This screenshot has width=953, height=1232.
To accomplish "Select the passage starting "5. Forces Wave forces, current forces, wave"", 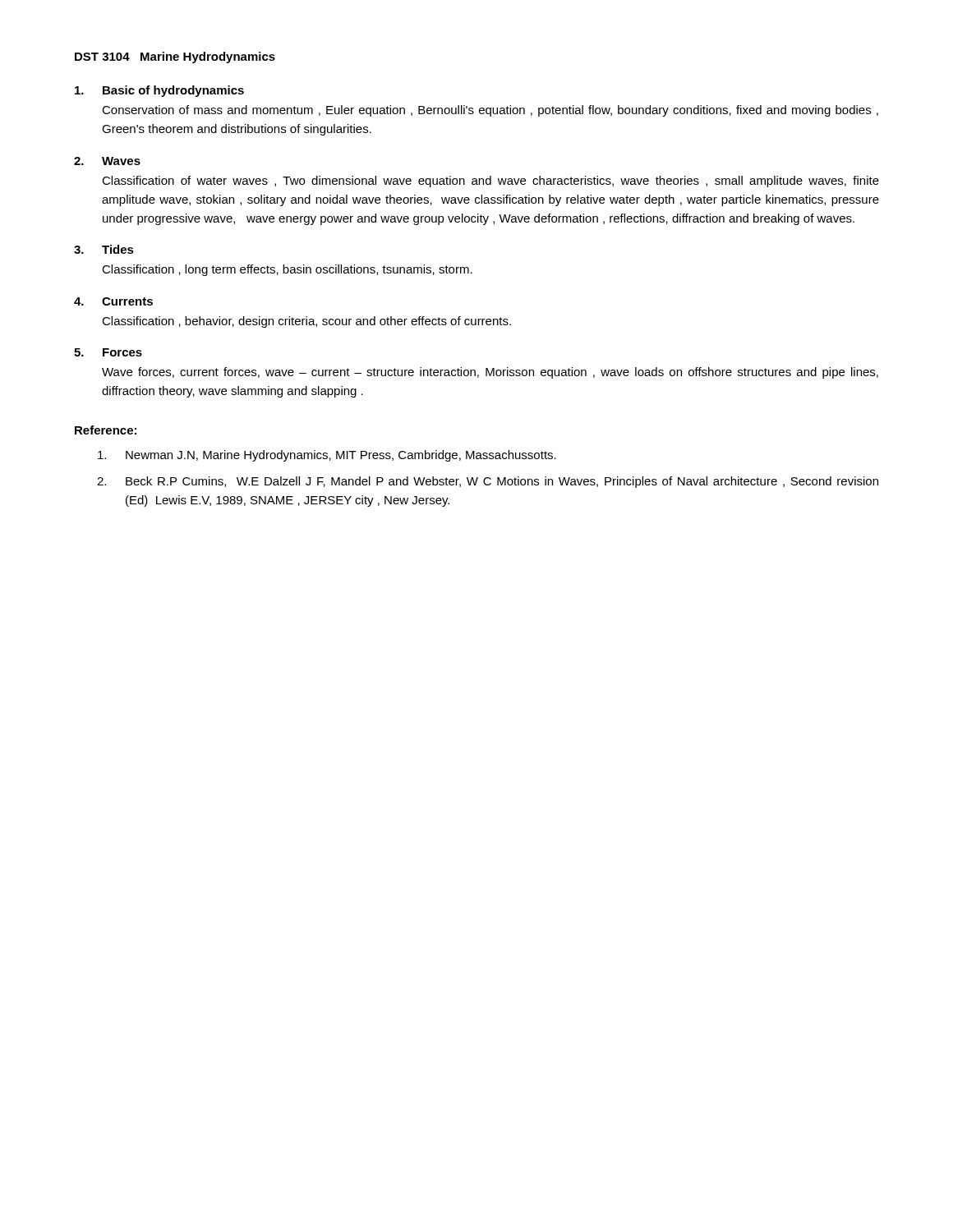I will pos(476,372).
